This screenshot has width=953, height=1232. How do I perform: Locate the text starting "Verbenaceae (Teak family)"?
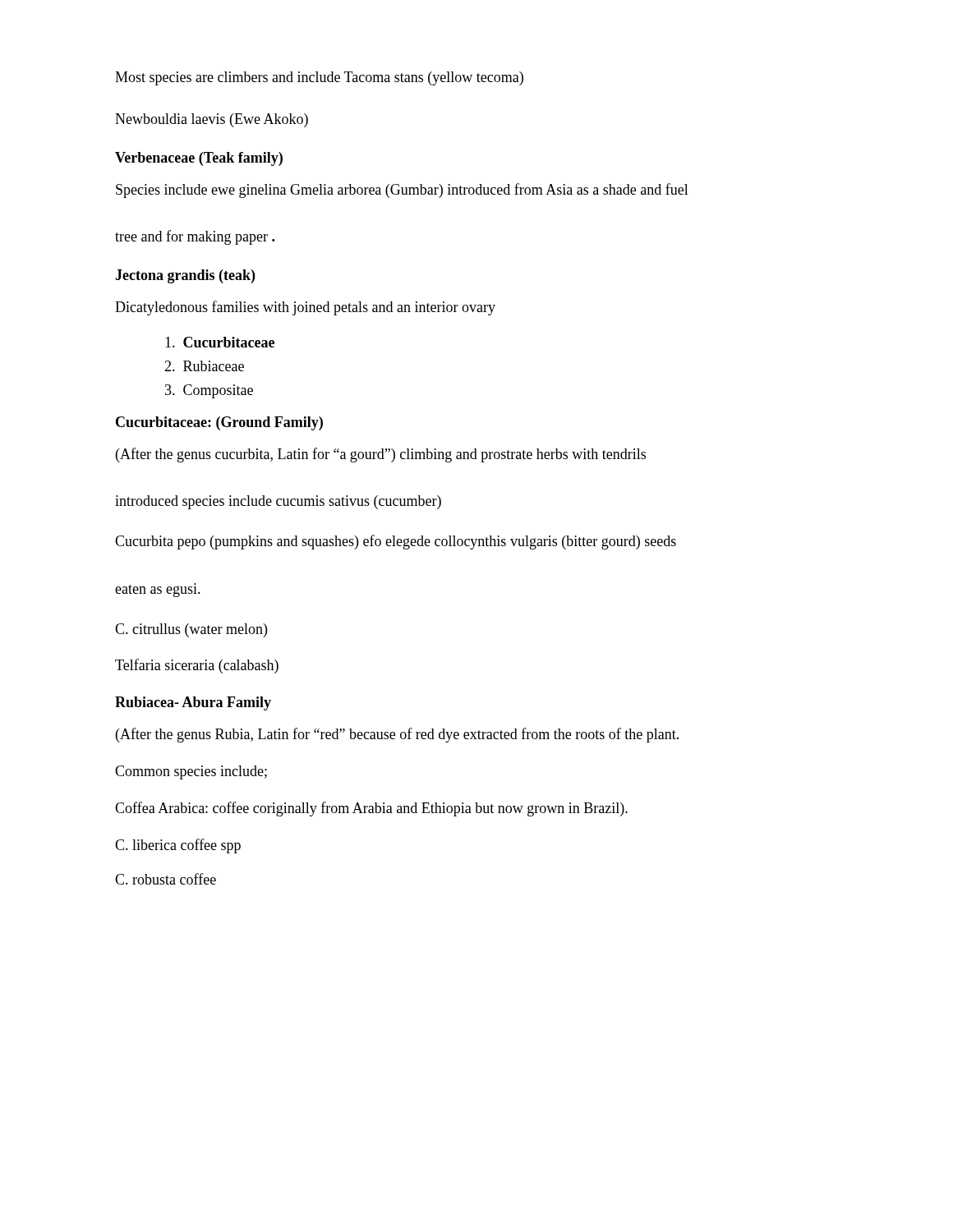pos(199,157)
